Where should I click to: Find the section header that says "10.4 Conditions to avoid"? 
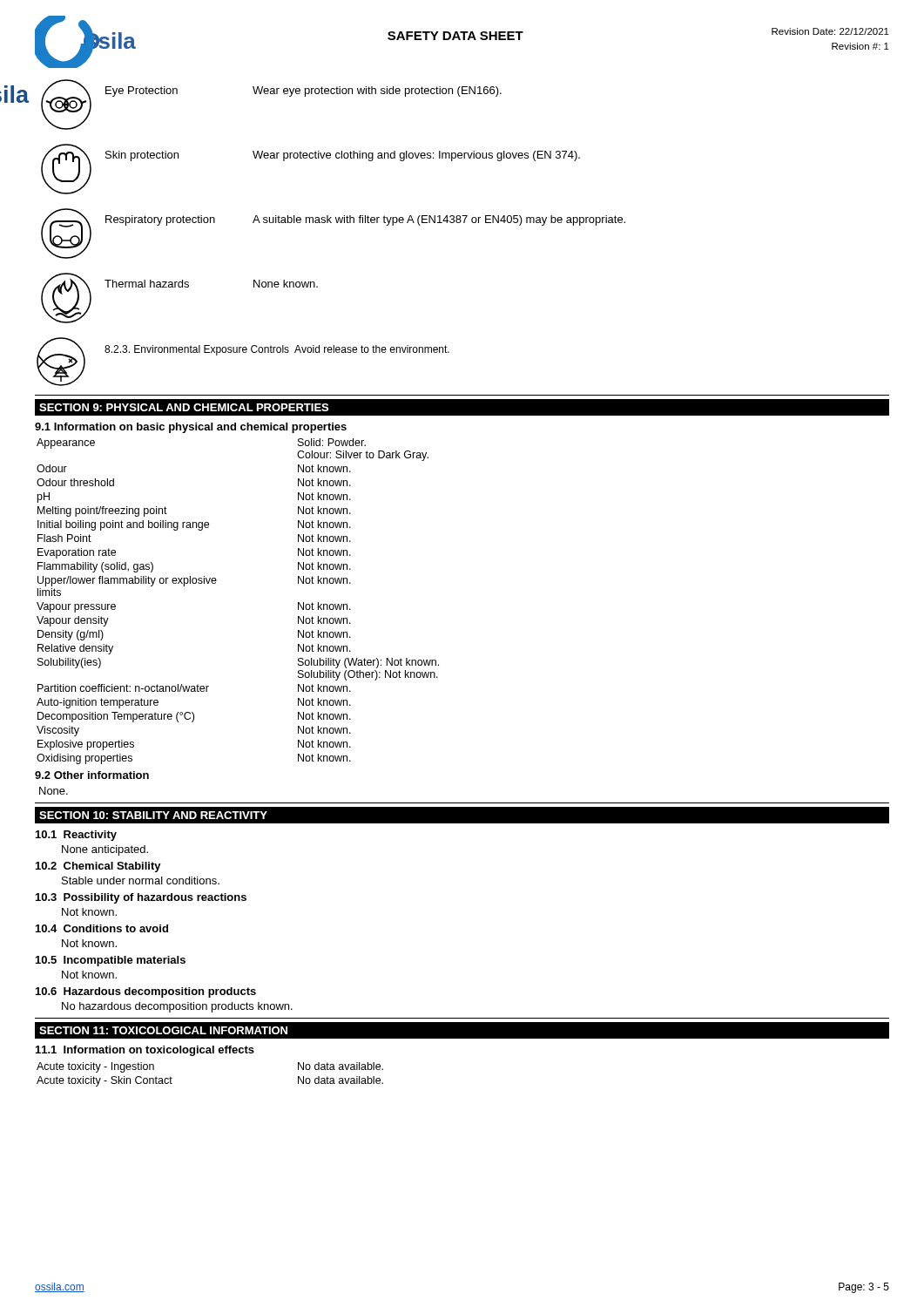102,928
